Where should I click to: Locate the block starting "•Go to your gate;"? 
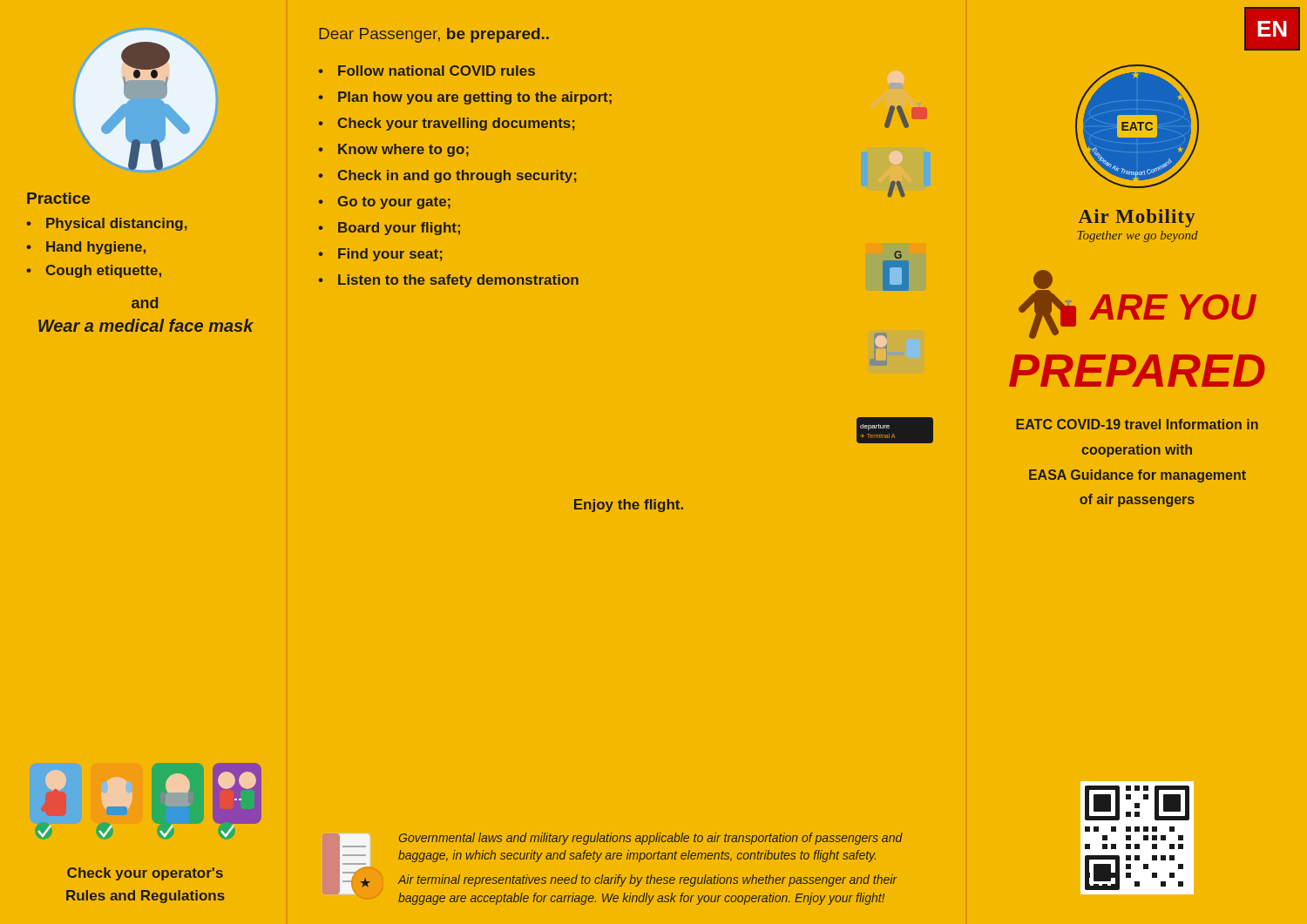(385, 202)
